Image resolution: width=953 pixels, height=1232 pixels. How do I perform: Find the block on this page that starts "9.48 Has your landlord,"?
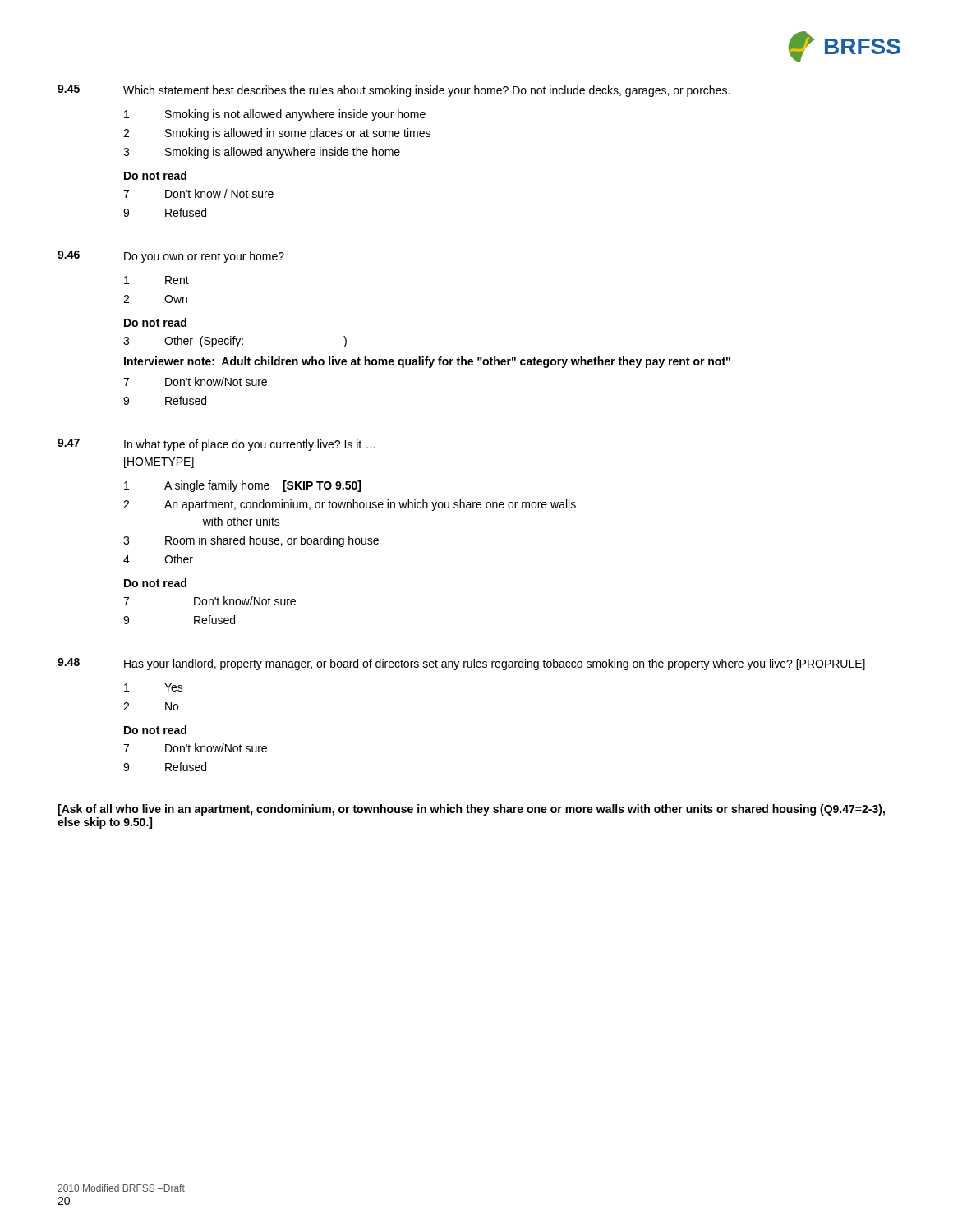pyautogui.click(x=461, y=664)
